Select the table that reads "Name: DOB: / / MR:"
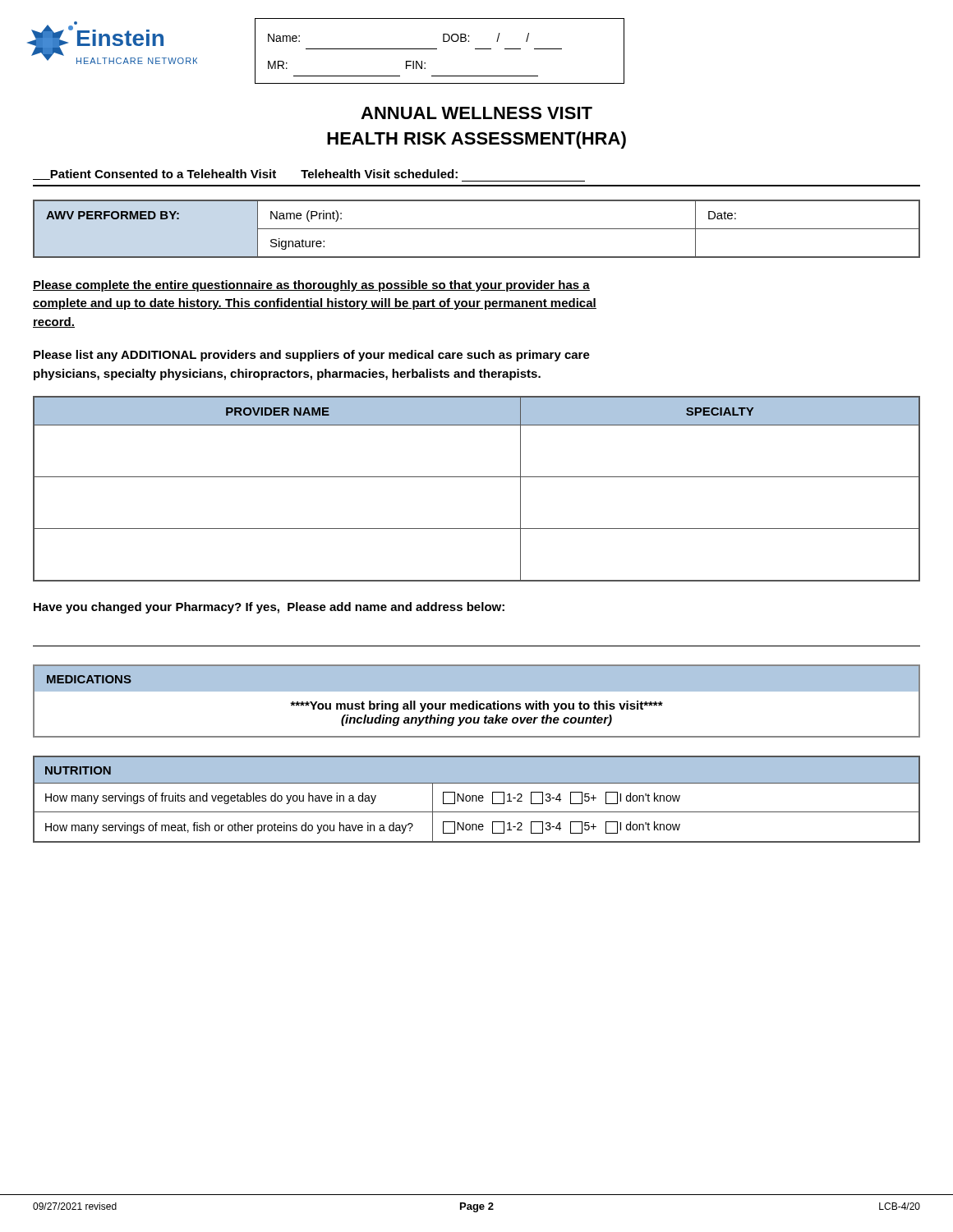 (x=440, y=51)
